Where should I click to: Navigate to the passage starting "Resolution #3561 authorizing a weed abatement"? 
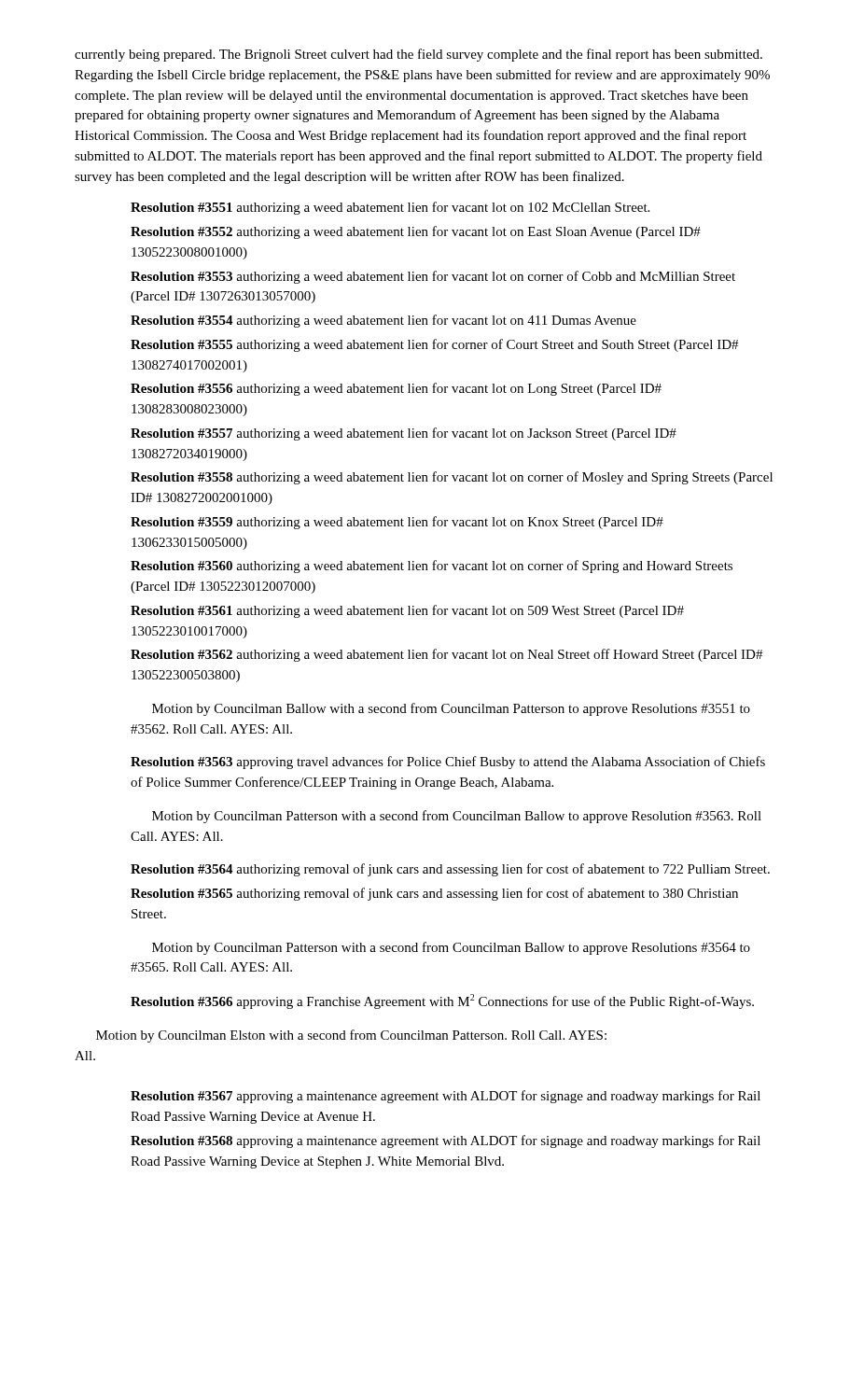click(x=407, y=620)
